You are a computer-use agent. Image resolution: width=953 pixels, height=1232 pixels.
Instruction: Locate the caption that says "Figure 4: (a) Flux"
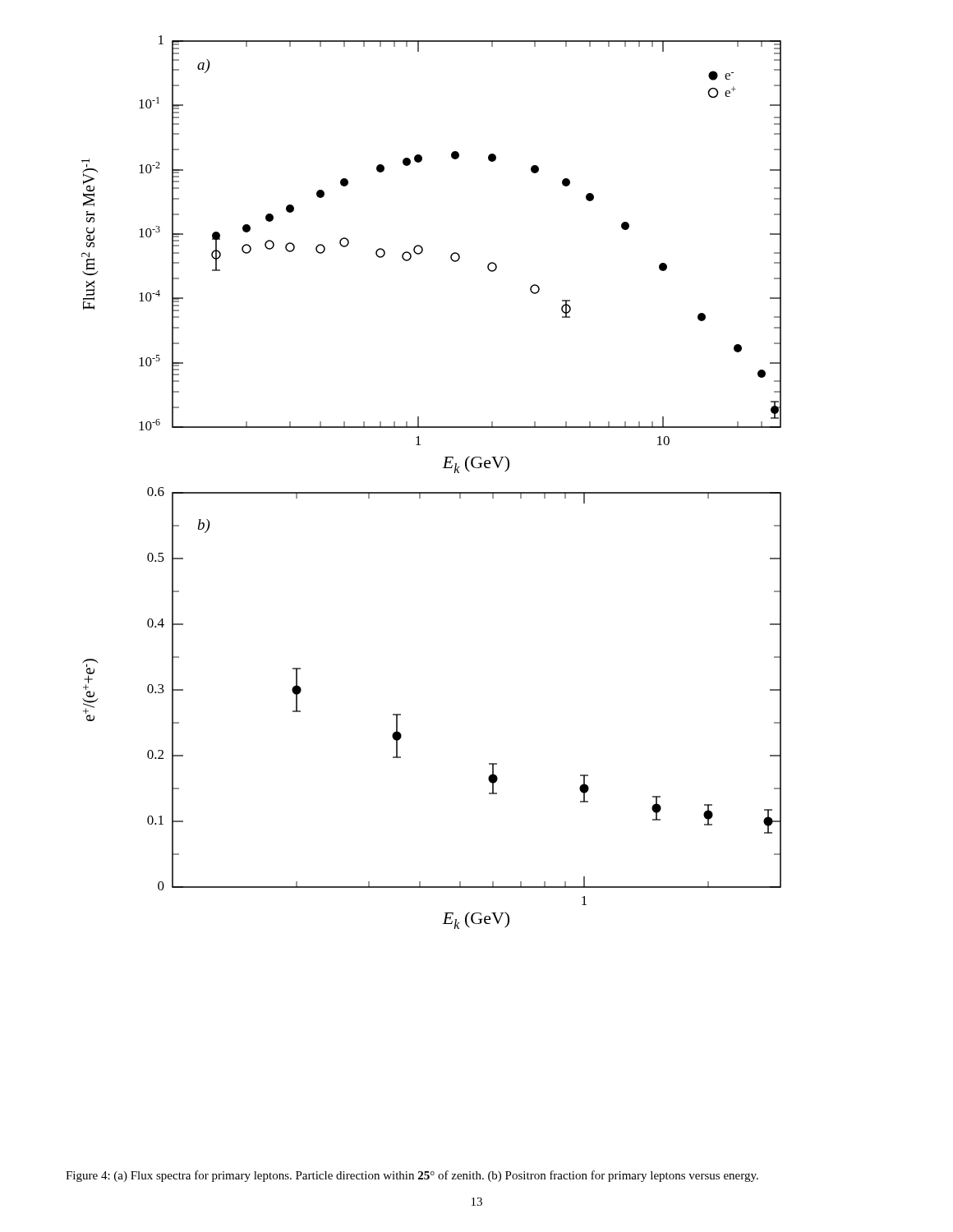pos(412,1175)
